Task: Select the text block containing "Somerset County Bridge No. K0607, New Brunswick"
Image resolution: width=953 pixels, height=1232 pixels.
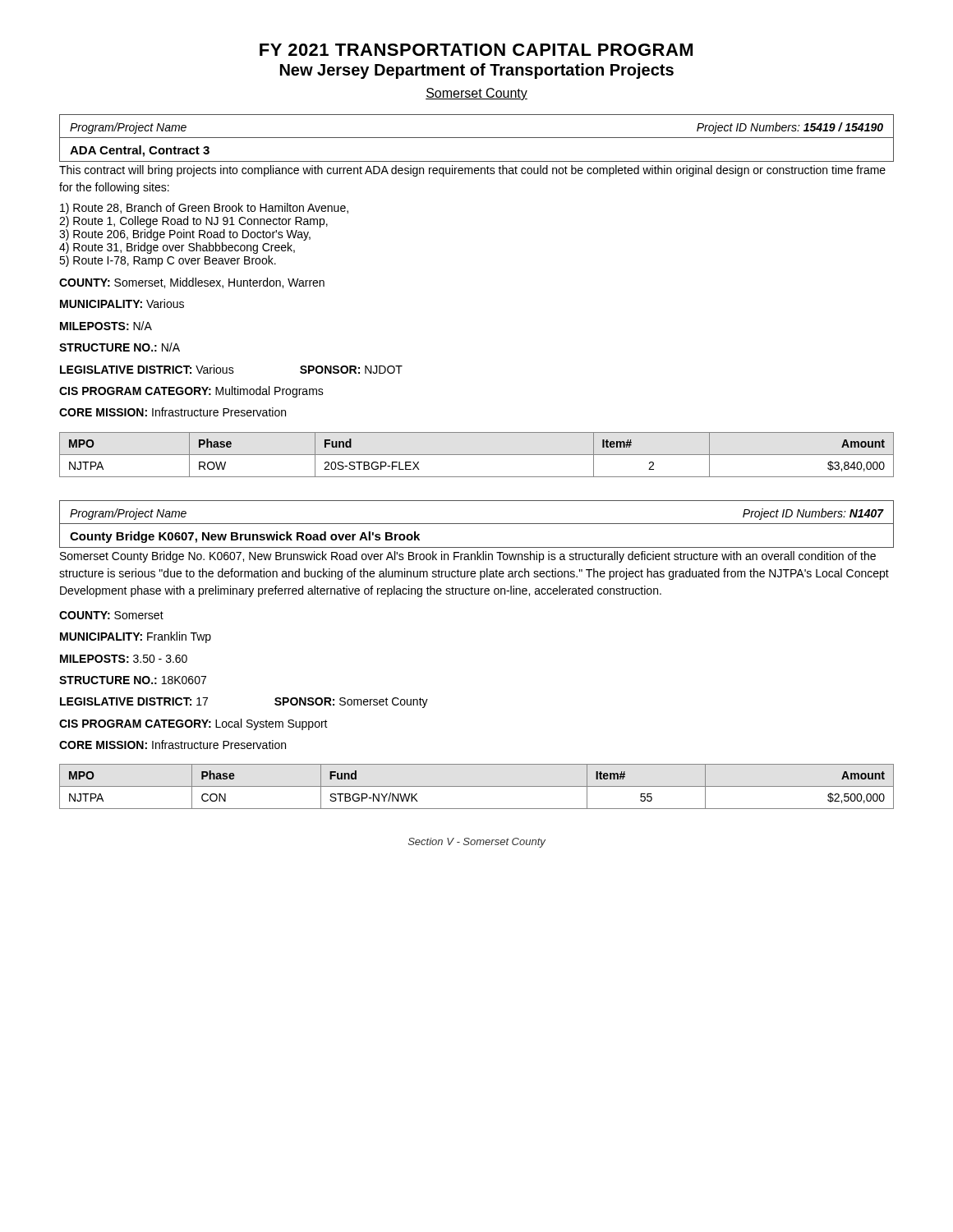Action: pos(474,573)
